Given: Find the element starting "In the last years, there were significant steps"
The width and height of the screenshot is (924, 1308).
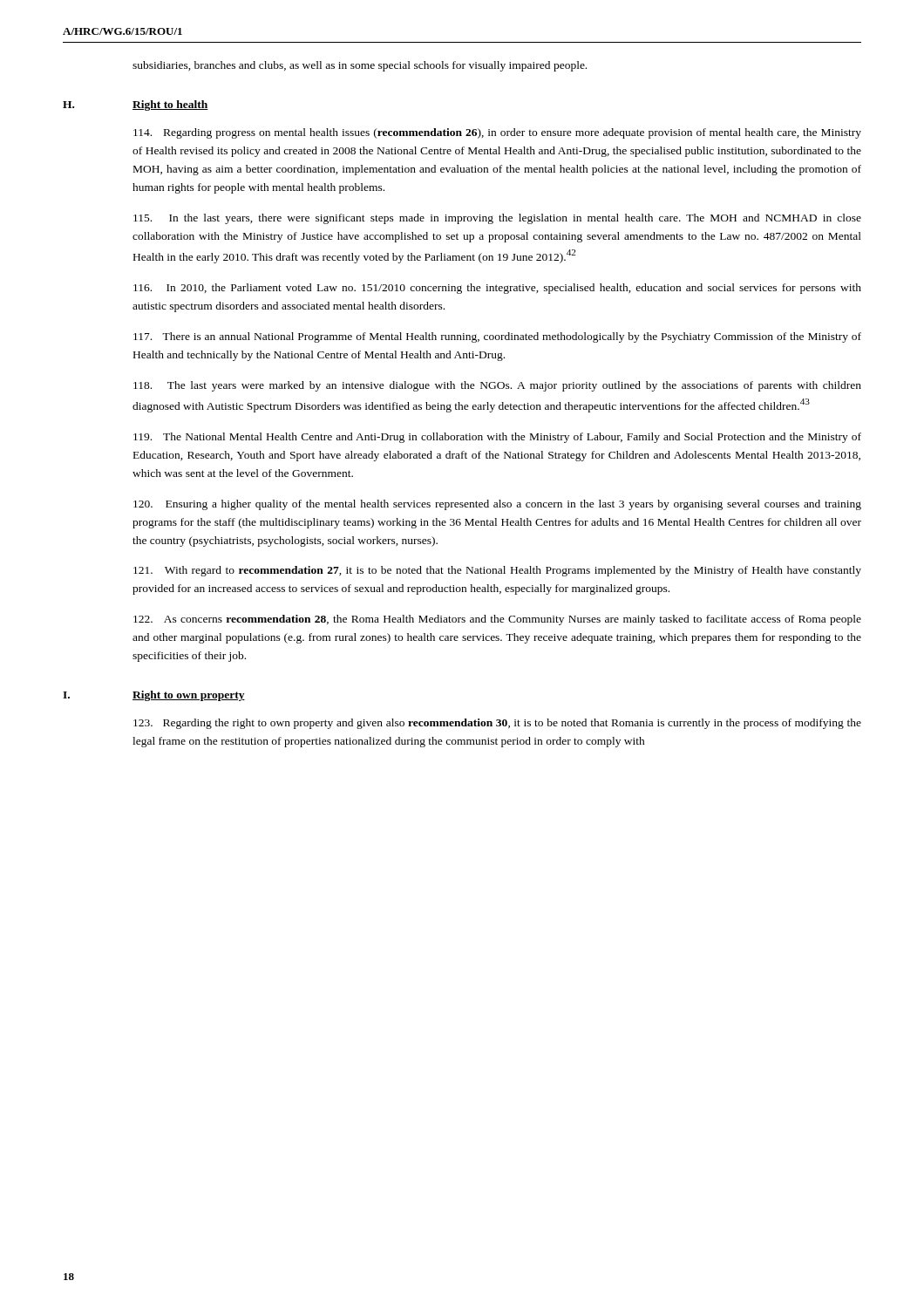Looking at the screenshot, I should pyautogui.click(x=497, y=237).
